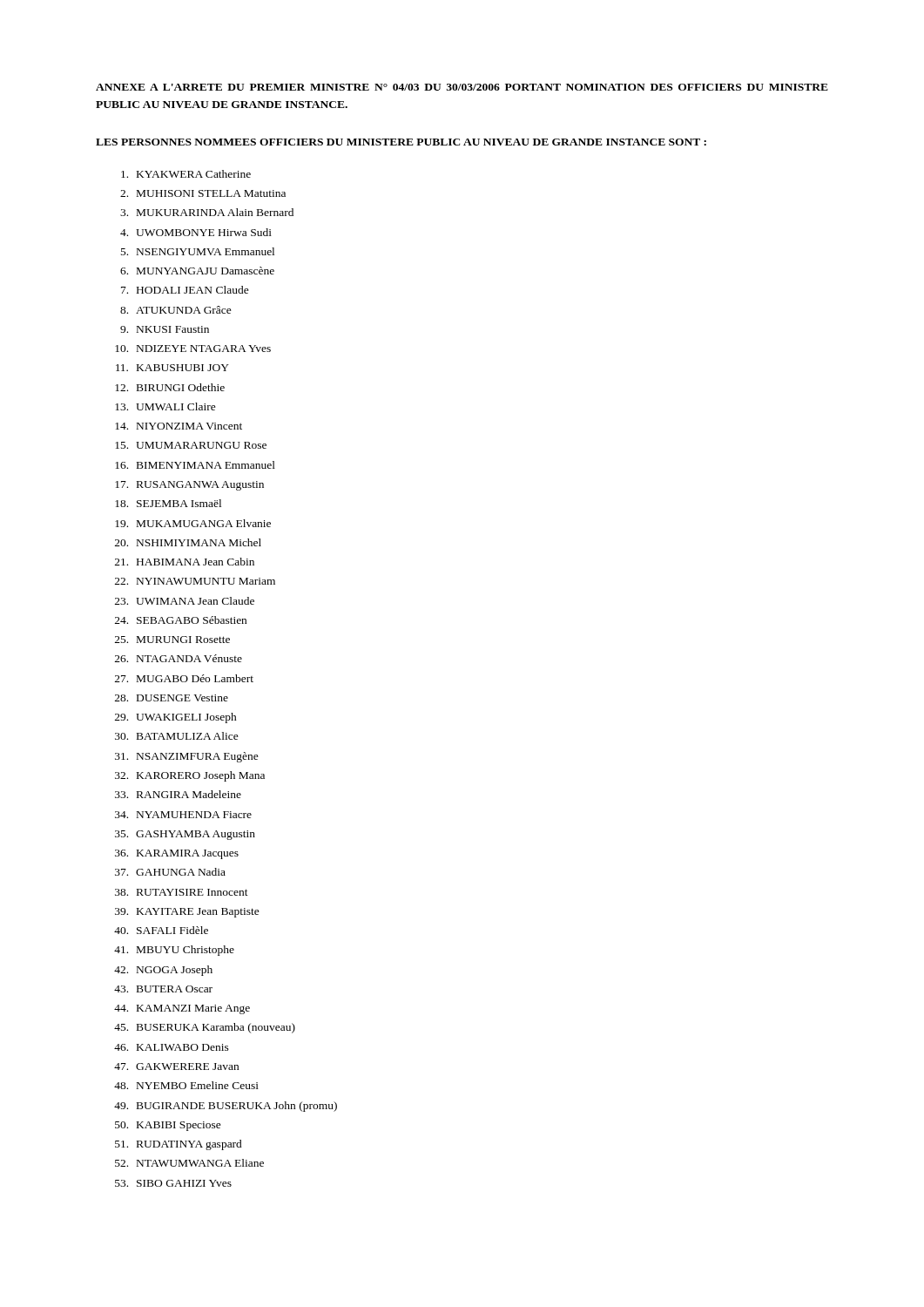Screen dimensions: 1307x924
Task: Locate the list item containing "37.GAHUNGA Nadia"
Action: click(x=161, y=873)
